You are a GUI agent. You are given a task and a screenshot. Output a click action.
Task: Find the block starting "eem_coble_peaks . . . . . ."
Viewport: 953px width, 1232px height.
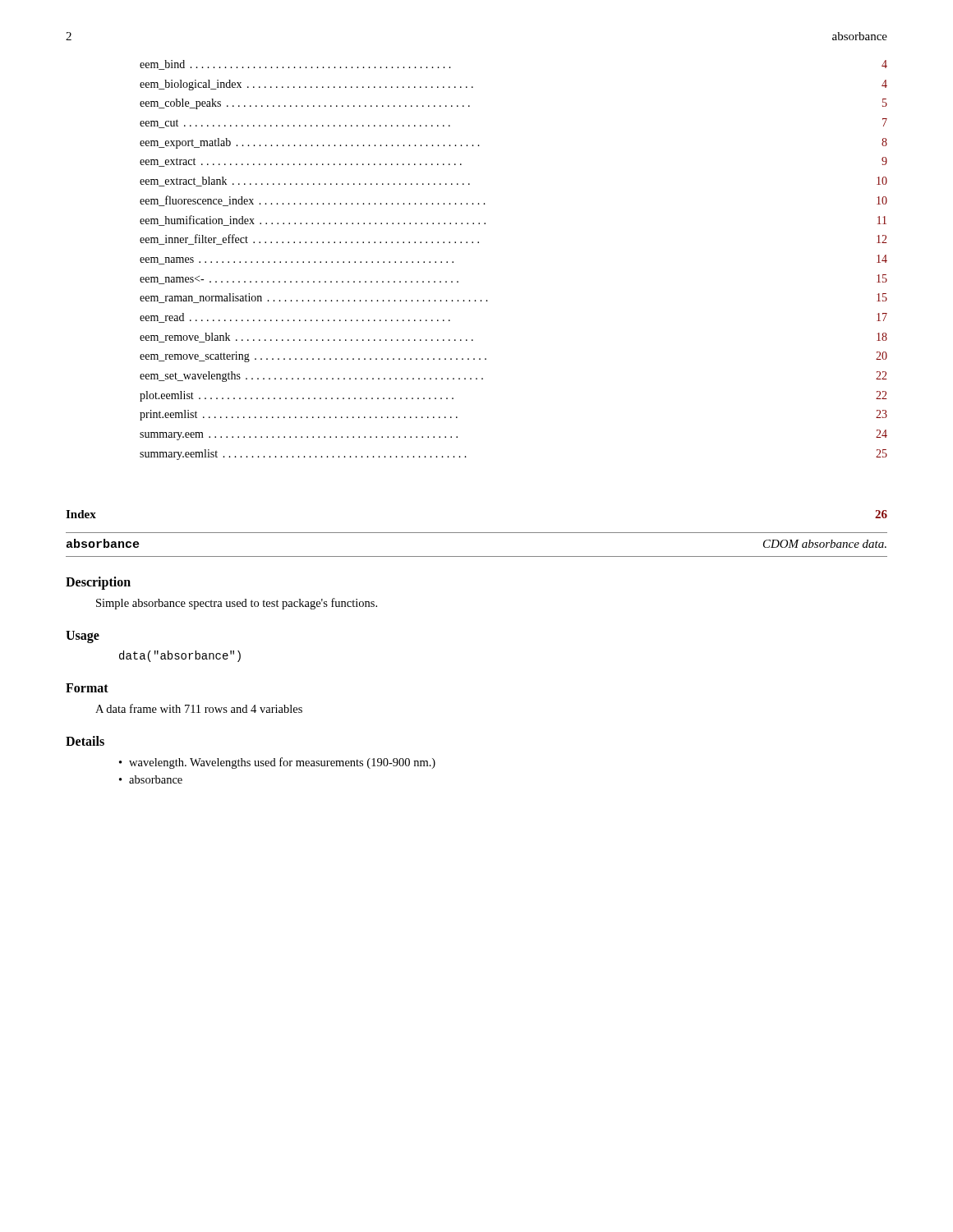177,104
